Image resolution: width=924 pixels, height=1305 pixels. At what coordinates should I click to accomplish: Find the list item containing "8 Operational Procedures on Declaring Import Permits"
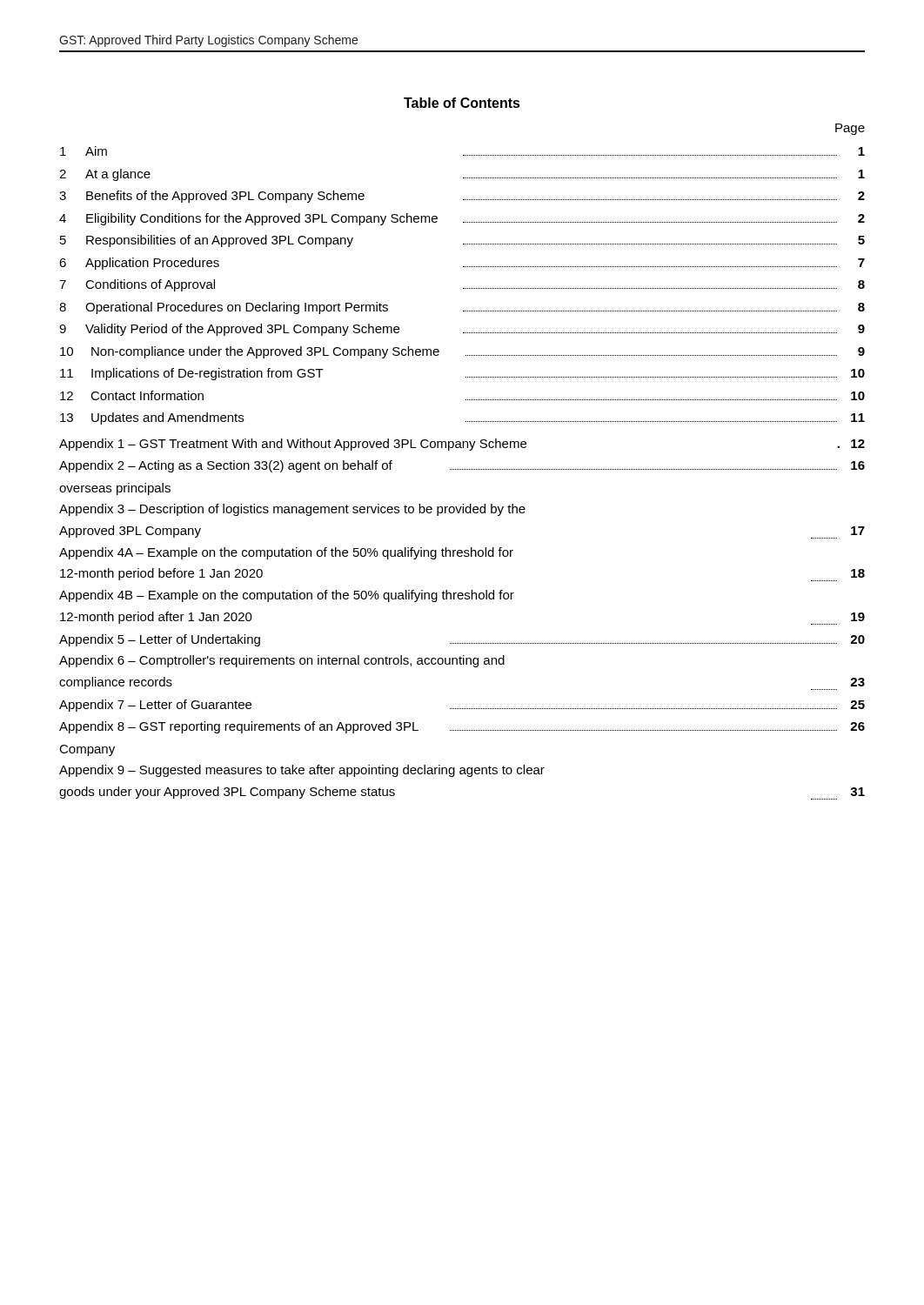coord(462,306)
